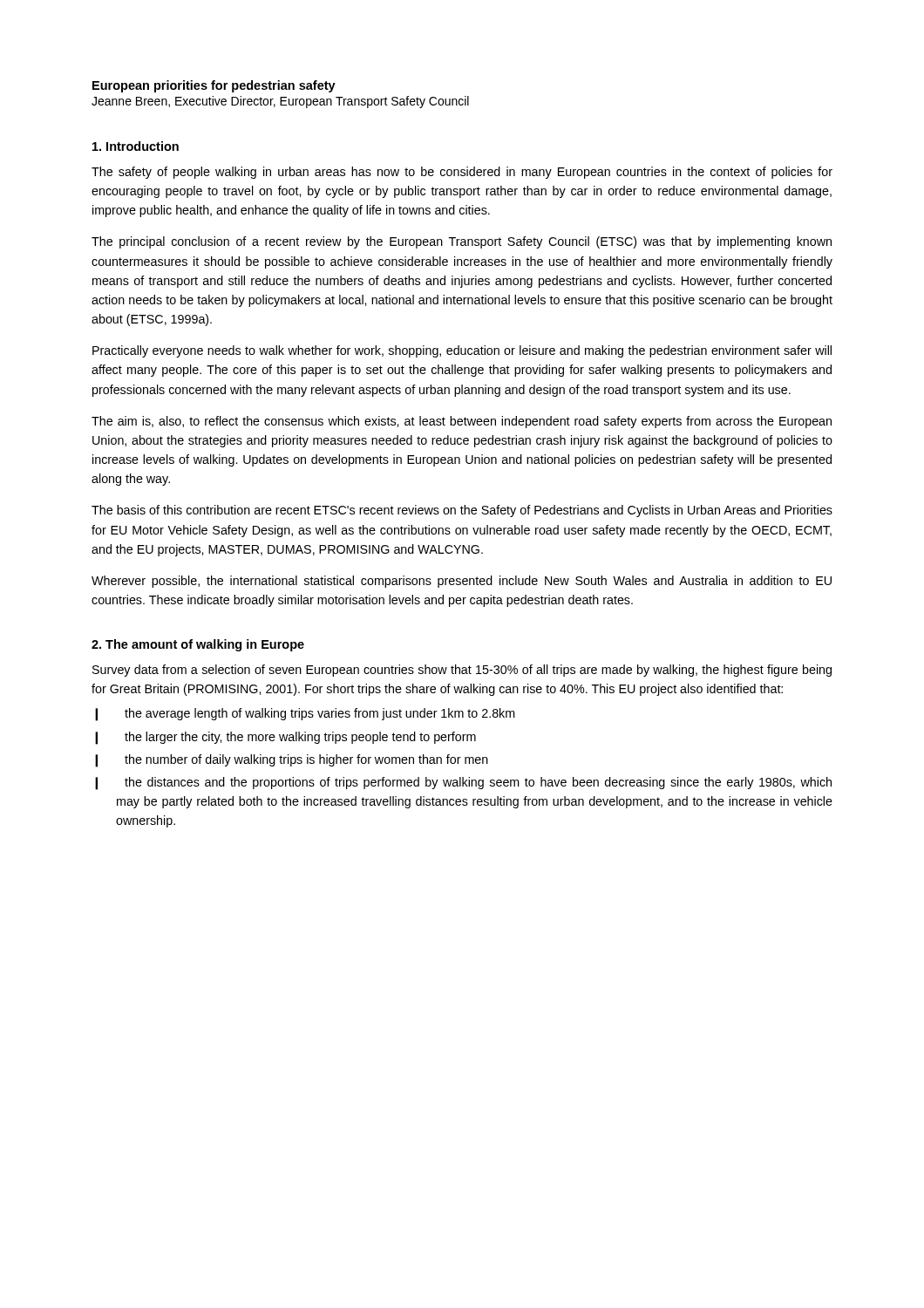Click on the block starting "2. The amount of walking in"

[198, 645]
